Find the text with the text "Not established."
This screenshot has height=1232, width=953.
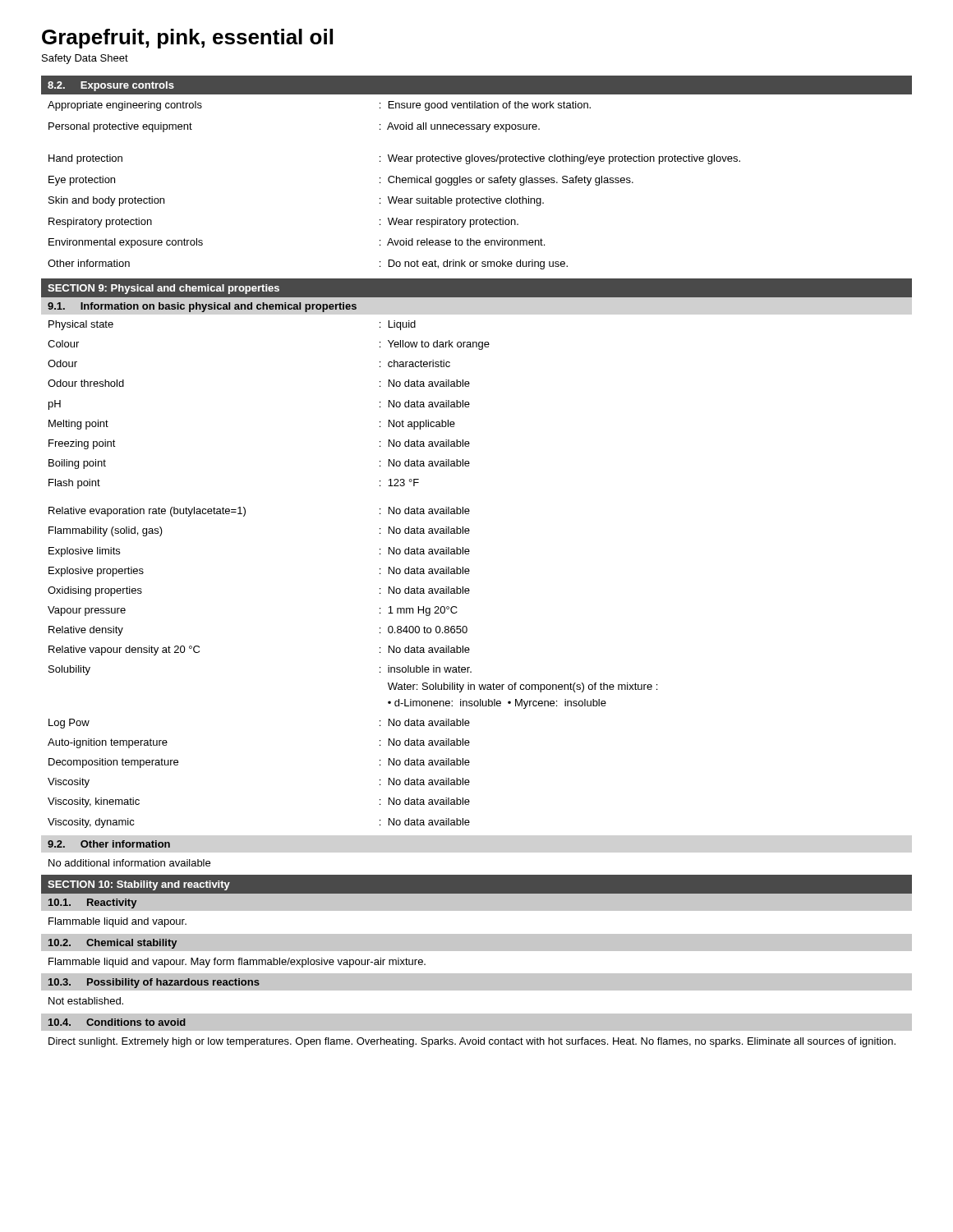coord(476,1002)
